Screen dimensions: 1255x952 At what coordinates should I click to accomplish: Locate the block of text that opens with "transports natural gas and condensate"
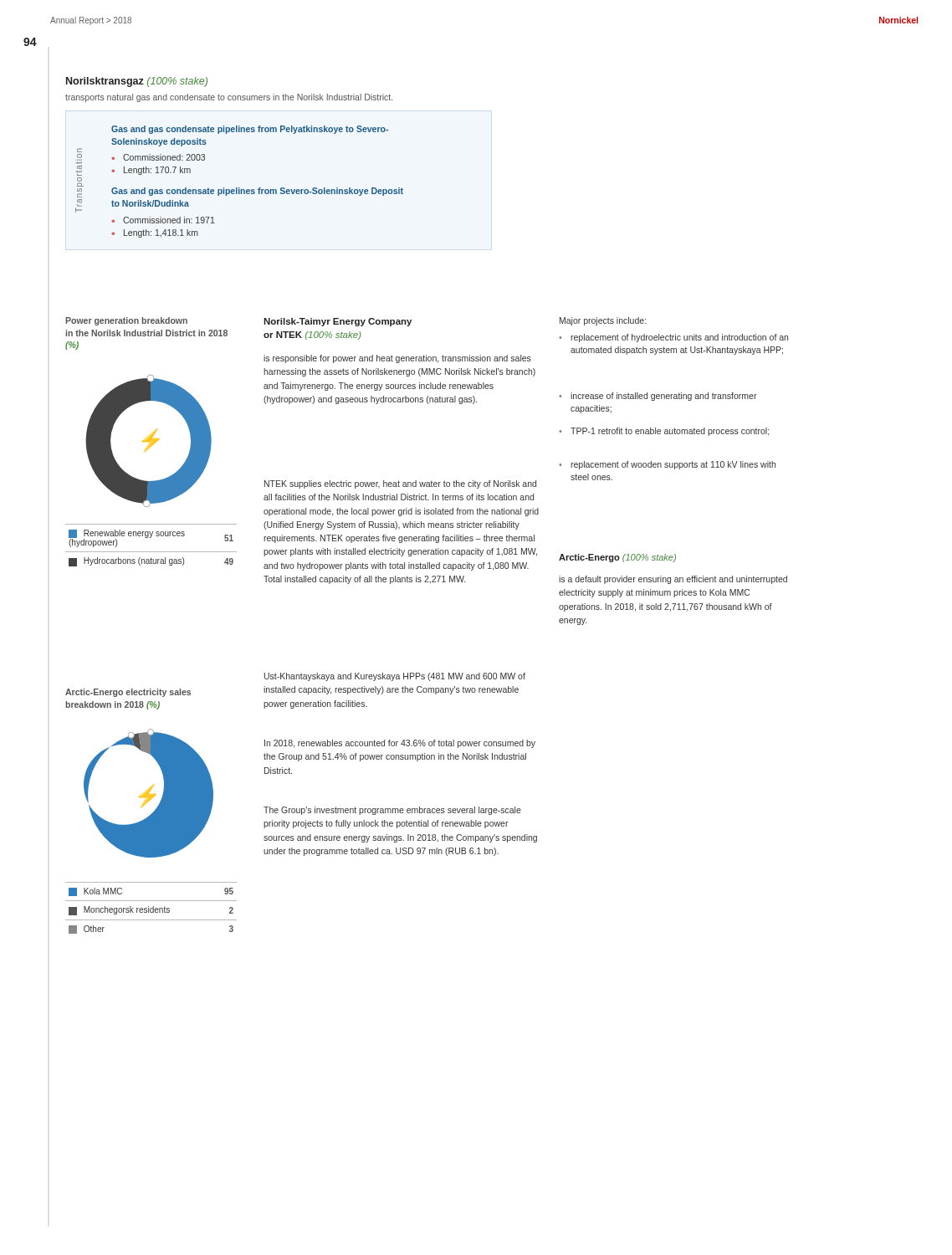(x=229, y=97)
